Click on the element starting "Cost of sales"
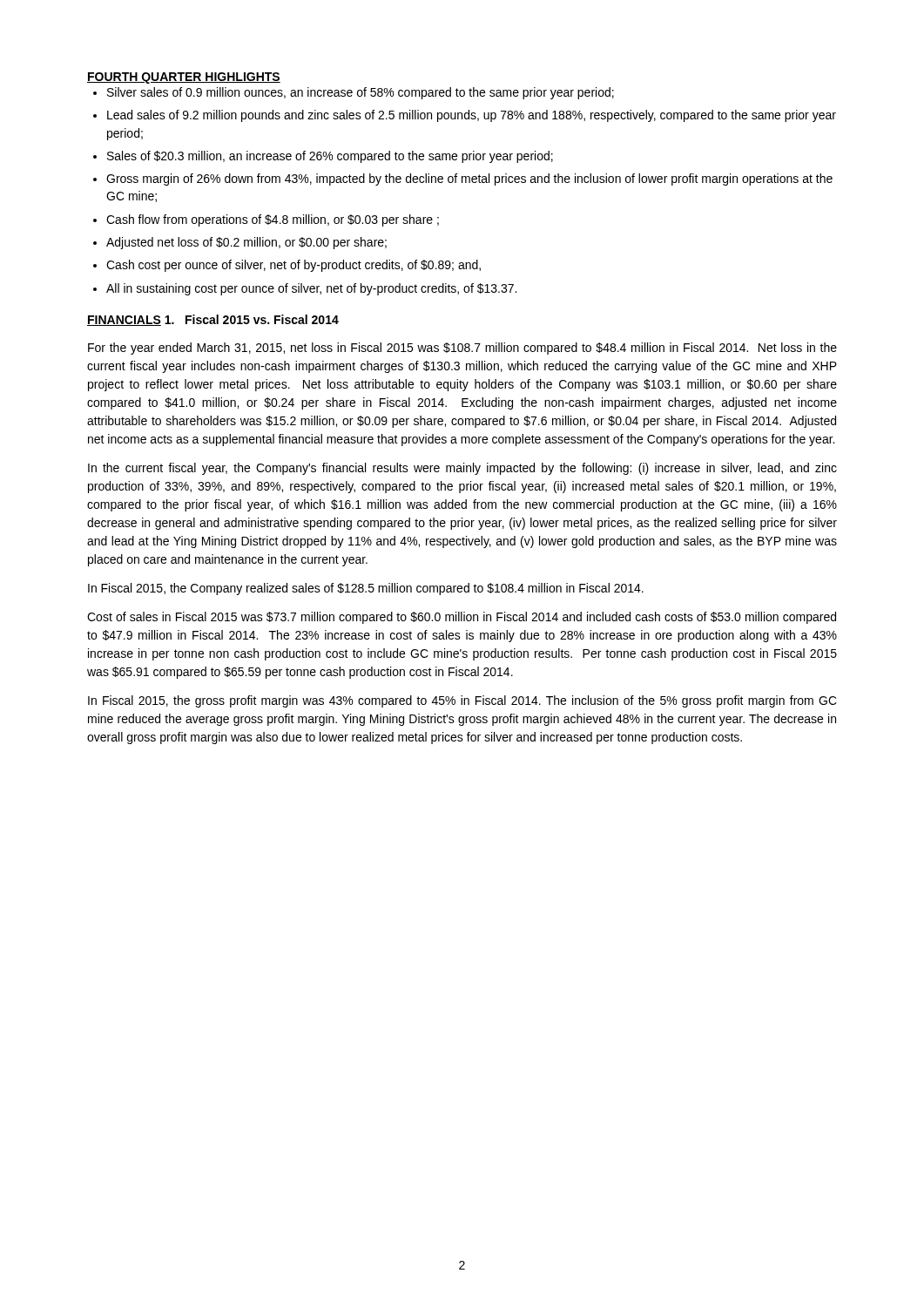924x1307 pixels. pos(462,644)
